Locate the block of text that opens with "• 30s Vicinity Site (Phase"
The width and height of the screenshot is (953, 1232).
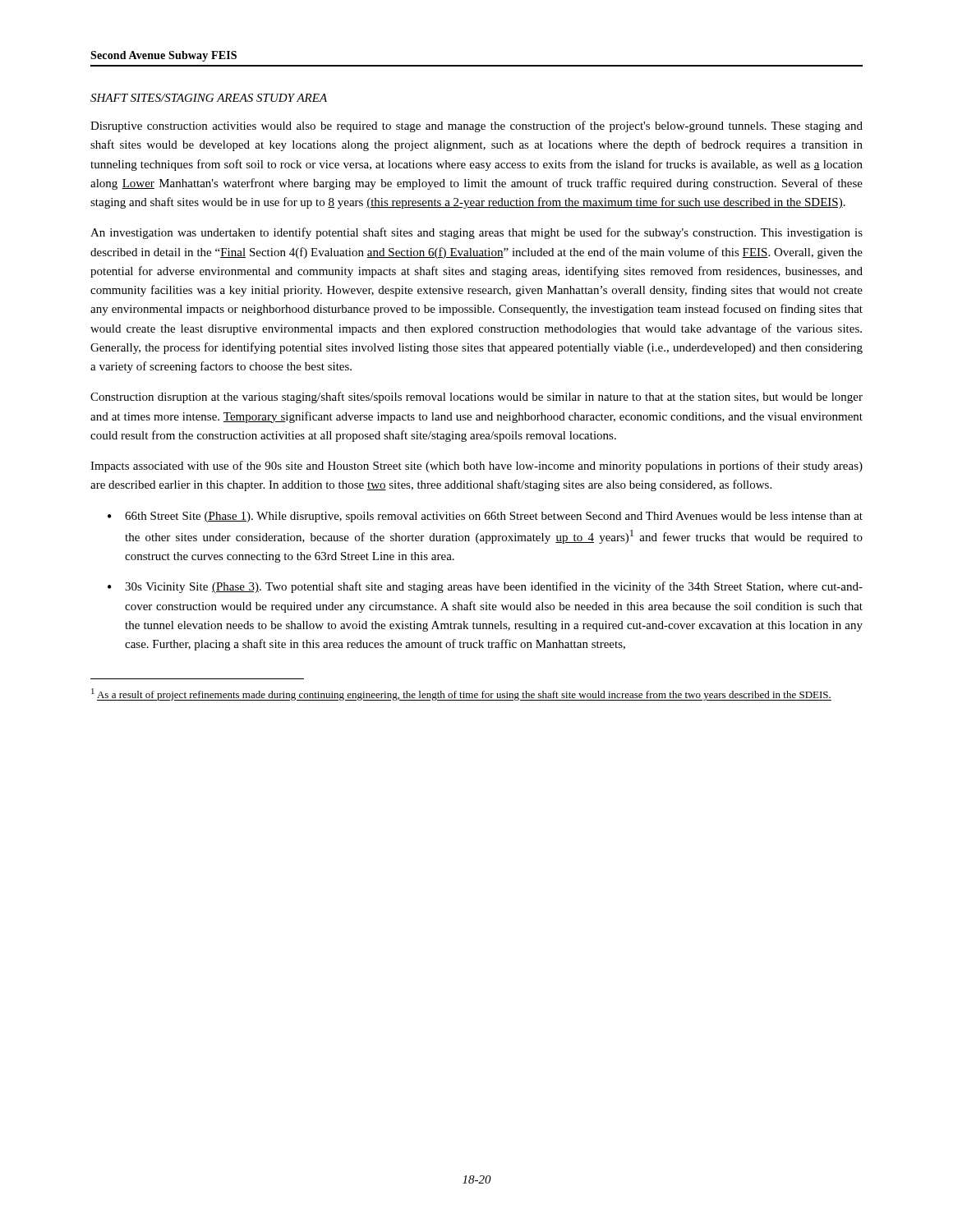pos(485,616)
